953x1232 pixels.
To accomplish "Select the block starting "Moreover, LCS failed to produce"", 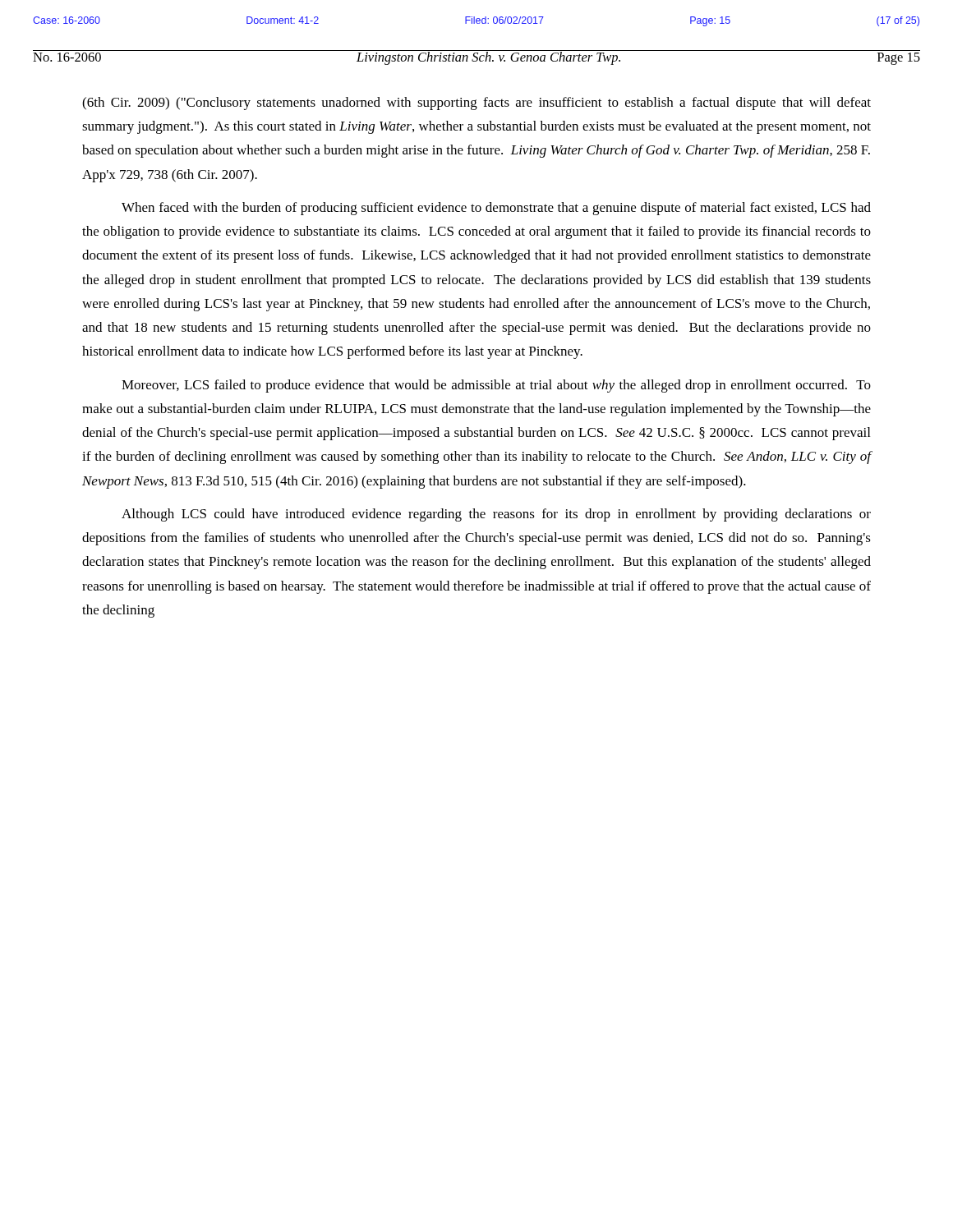I will pos(476,433).
